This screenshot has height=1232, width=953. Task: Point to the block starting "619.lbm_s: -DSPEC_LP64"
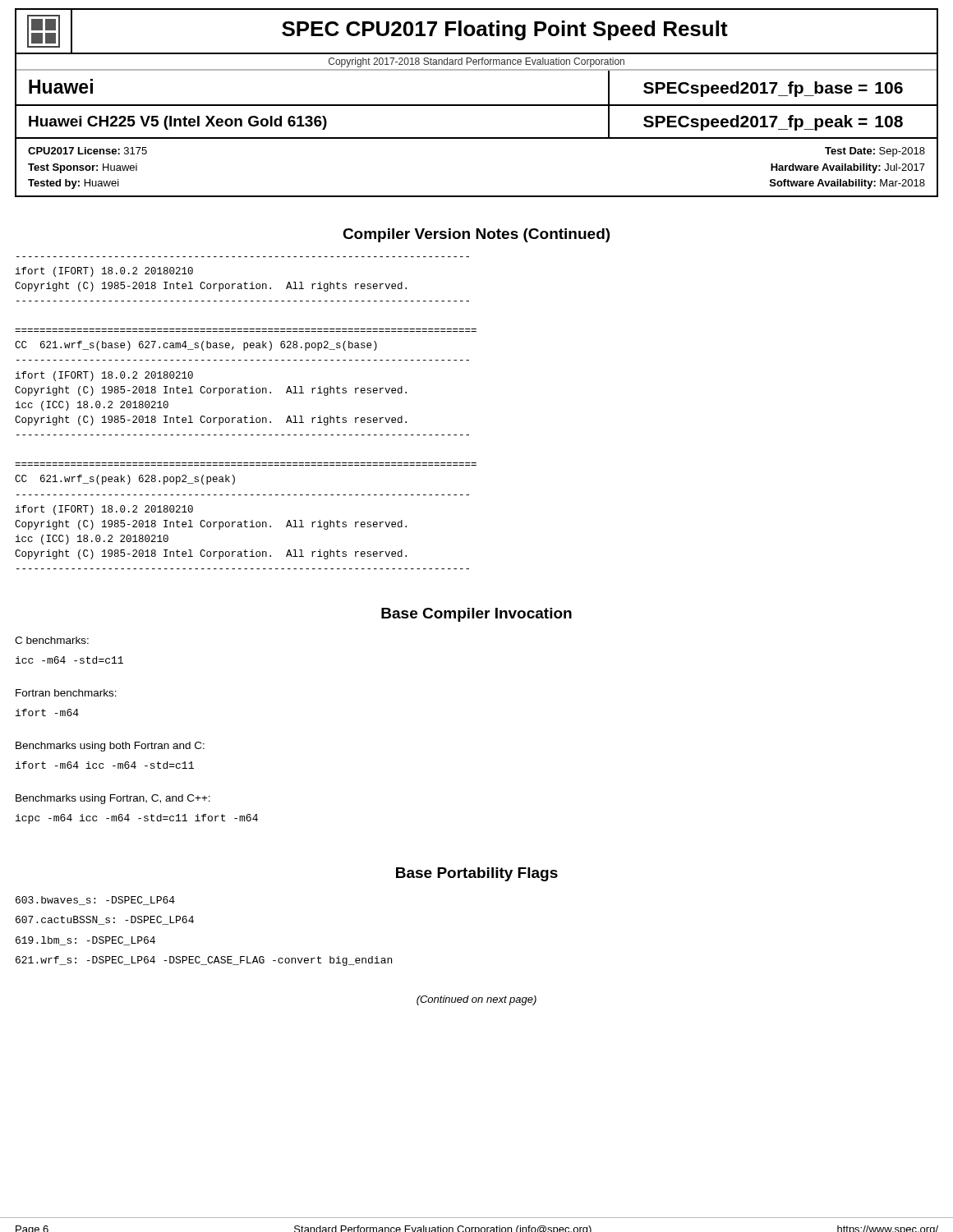click(85, 941)
